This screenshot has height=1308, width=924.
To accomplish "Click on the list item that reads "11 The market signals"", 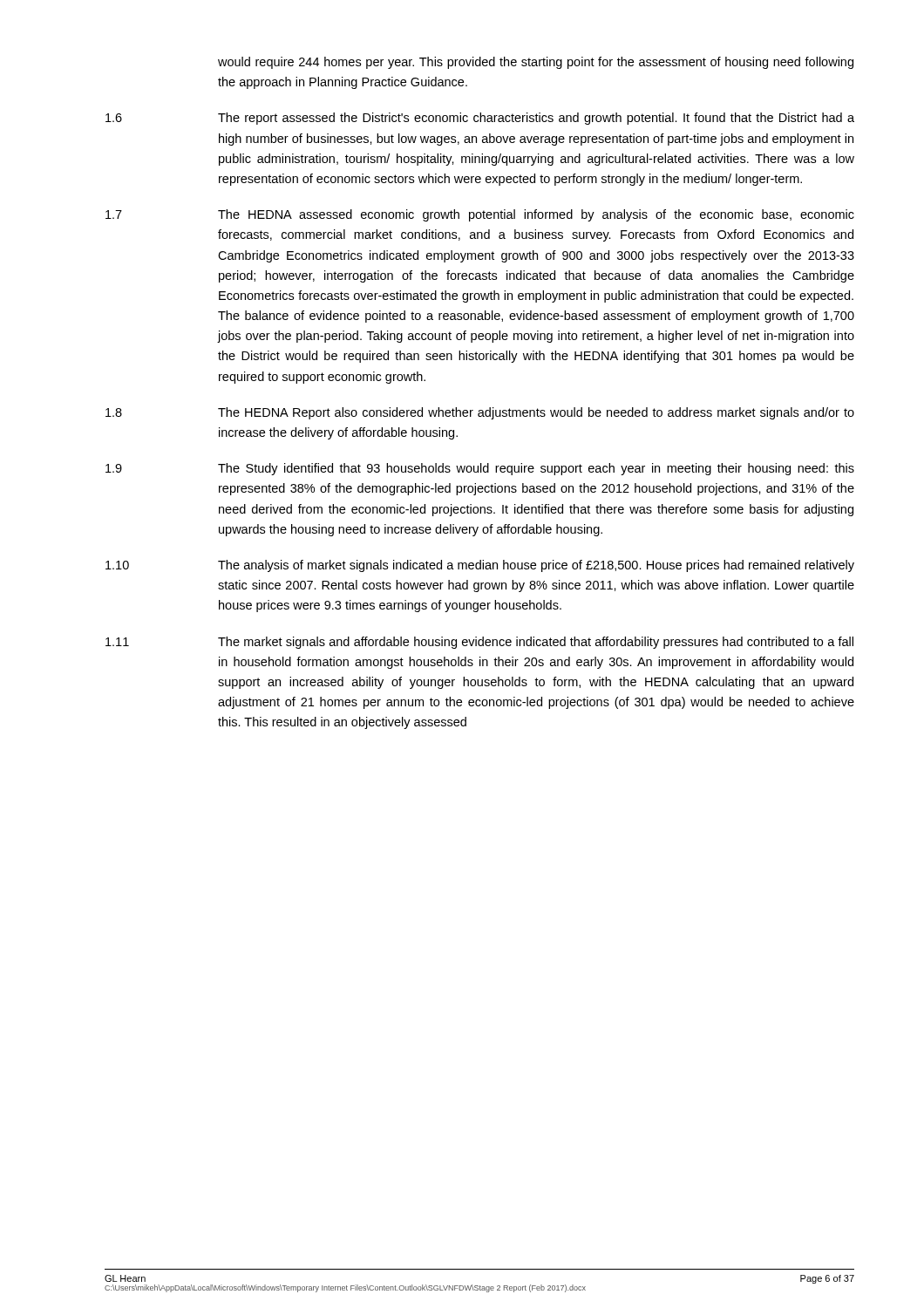I will point(479,682).
